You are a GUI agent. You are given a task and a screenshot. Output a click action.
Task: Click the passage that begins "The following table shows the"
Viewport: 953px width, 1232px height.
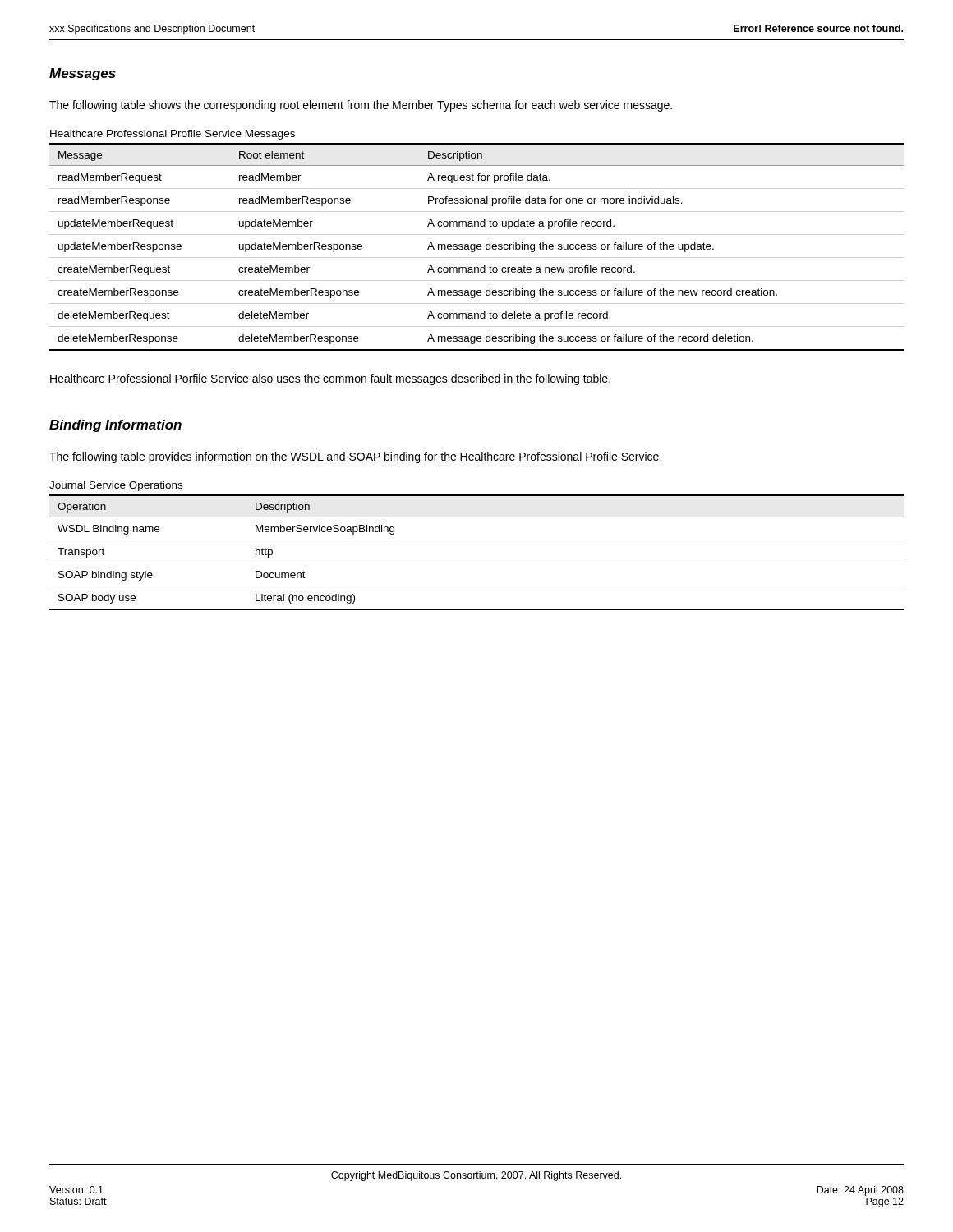[361, 105]
